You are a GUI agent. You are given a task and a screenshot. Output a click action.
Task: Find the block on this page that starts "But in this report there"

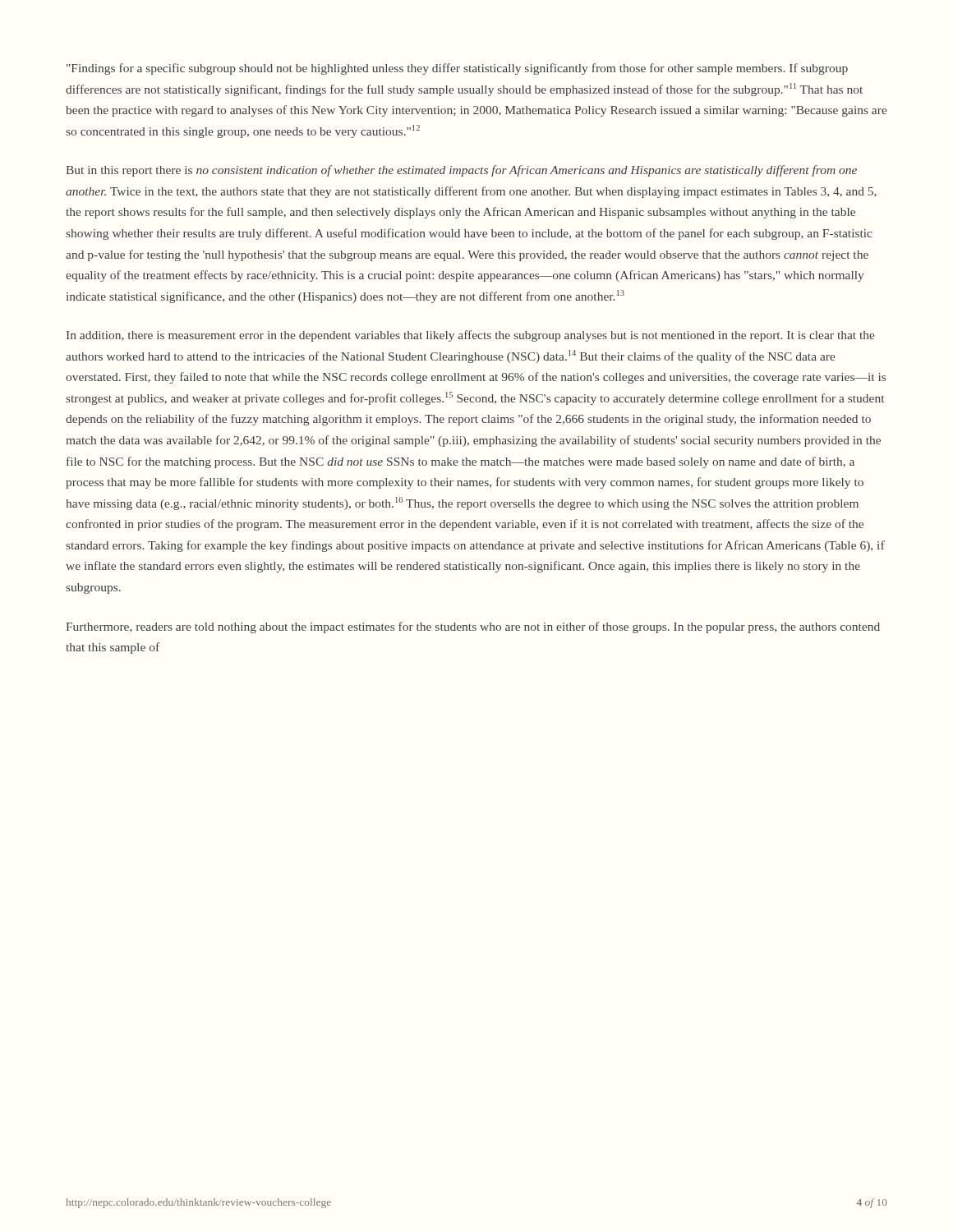pyautogui.click(x=471, y=233)
